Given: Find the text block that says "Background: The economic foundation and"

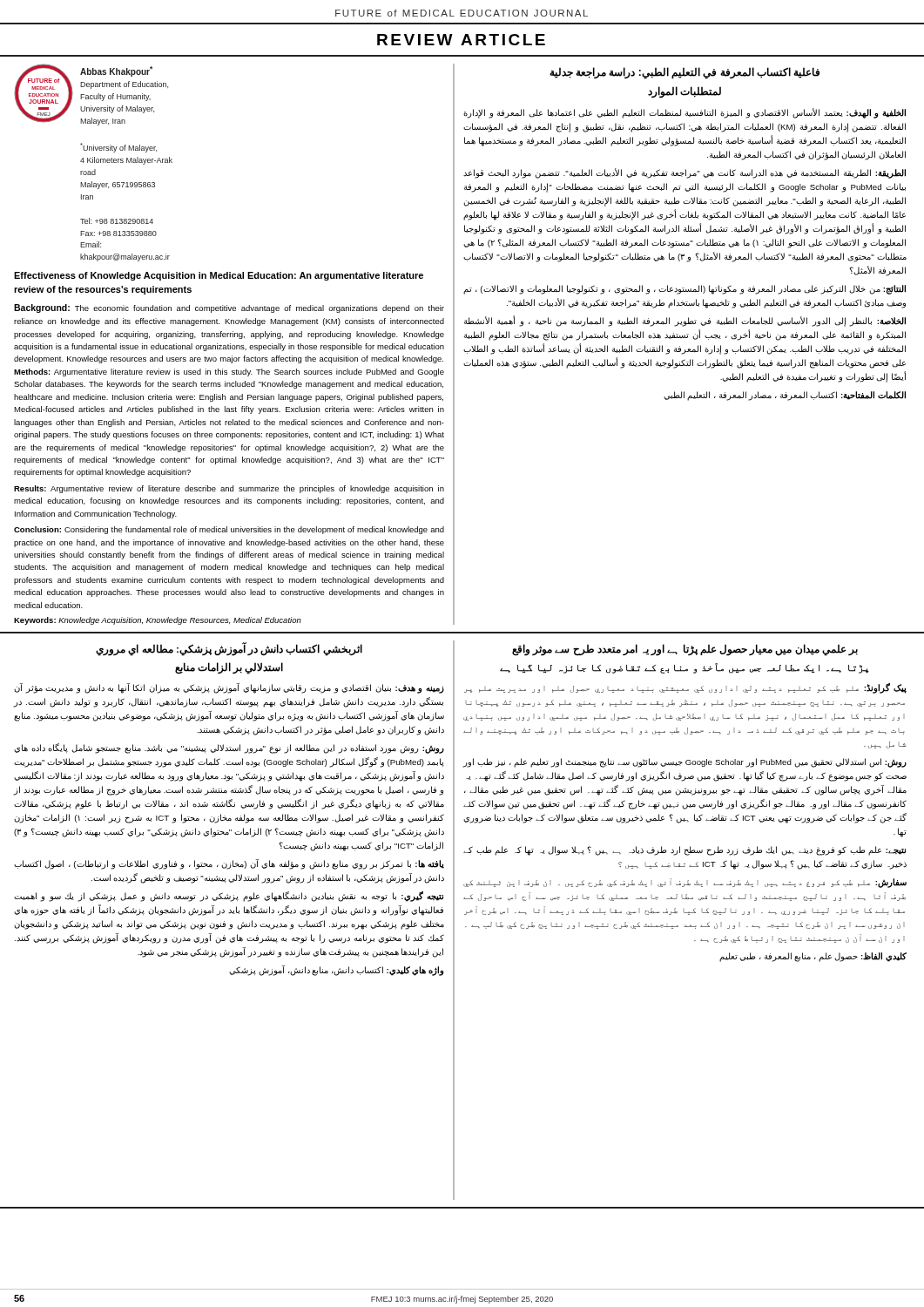Looking at the screenshot, I should tap(229, 390).
